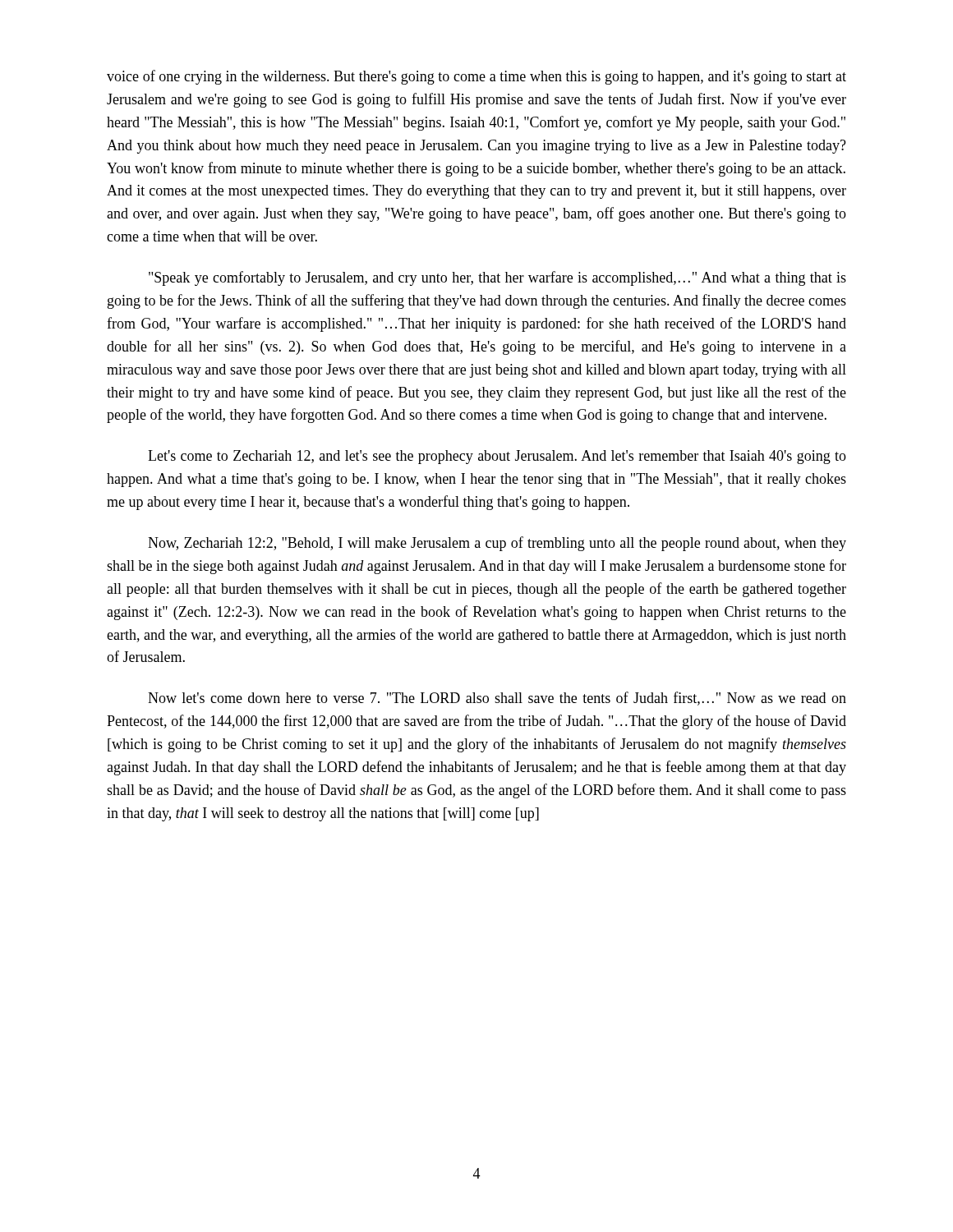Locate the block of text that opens with ""Speak ye comfortably to Jerusalem, and"
This screenshot has height=1232, width=953.
coord(476,346)
